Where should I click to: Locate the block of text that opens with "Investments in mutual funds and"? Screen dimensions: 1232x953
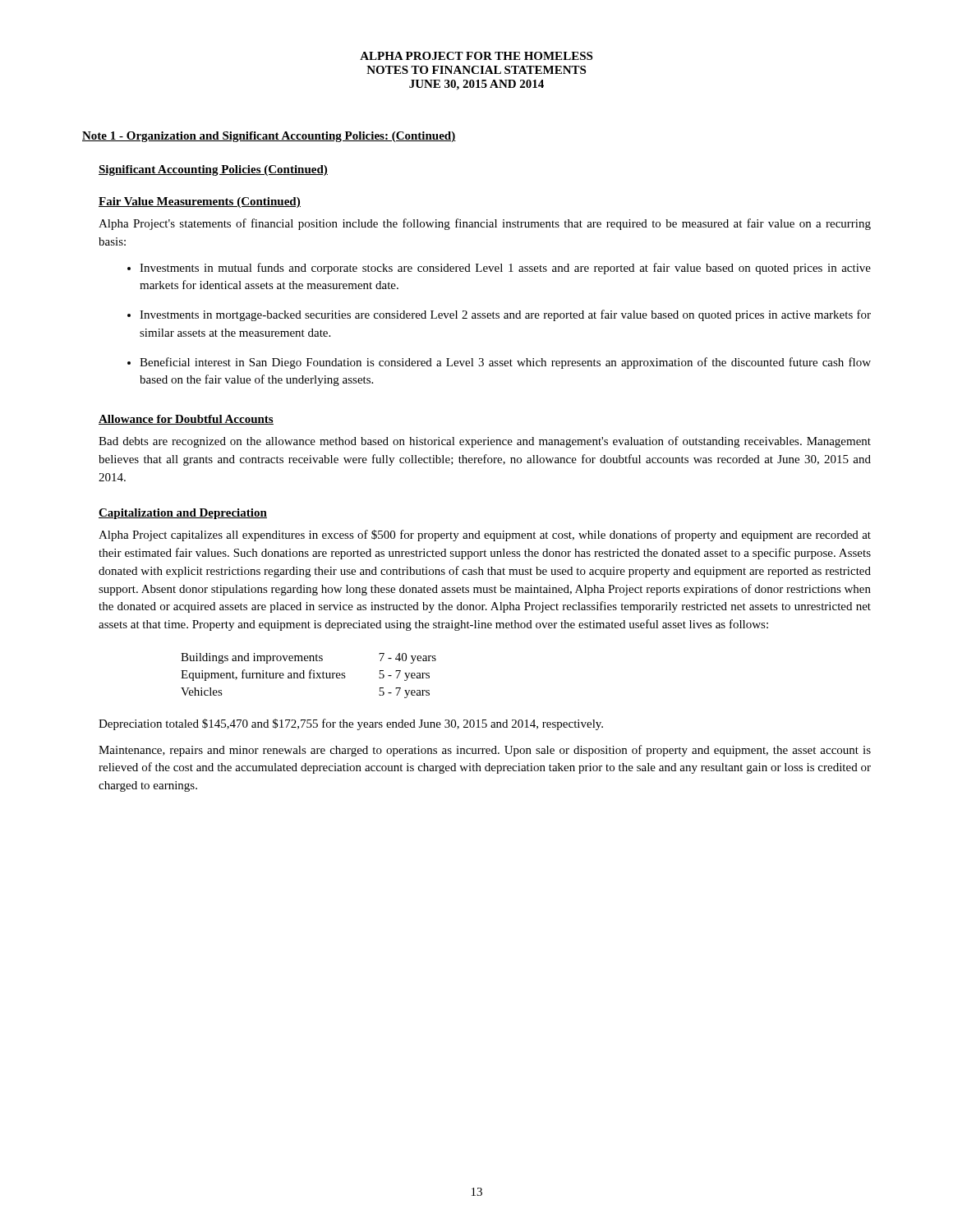pyautogui.click(x=505, y=276)
